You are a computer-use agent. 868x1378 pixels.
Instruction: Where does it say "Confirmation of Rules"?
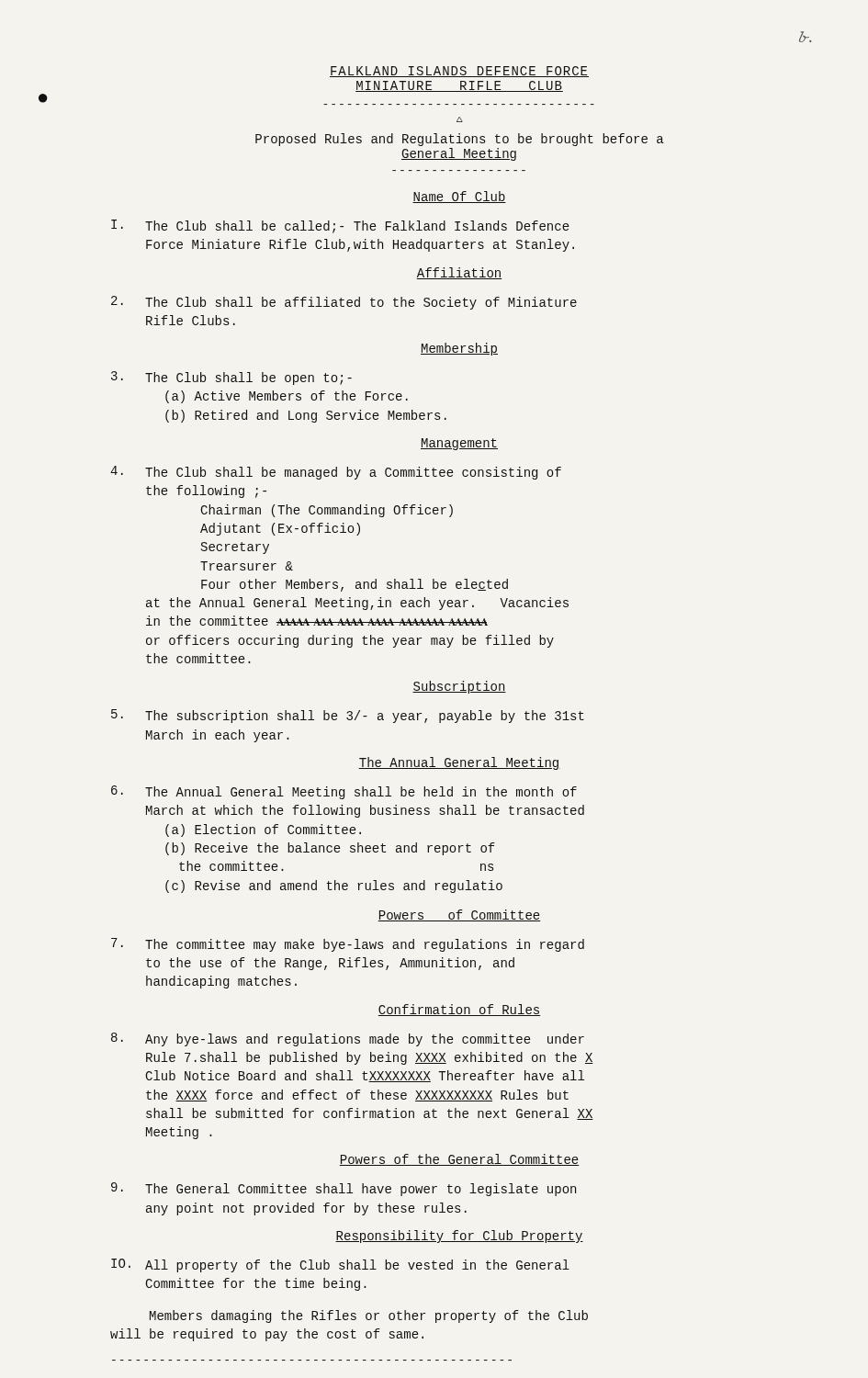(459, 1010)
